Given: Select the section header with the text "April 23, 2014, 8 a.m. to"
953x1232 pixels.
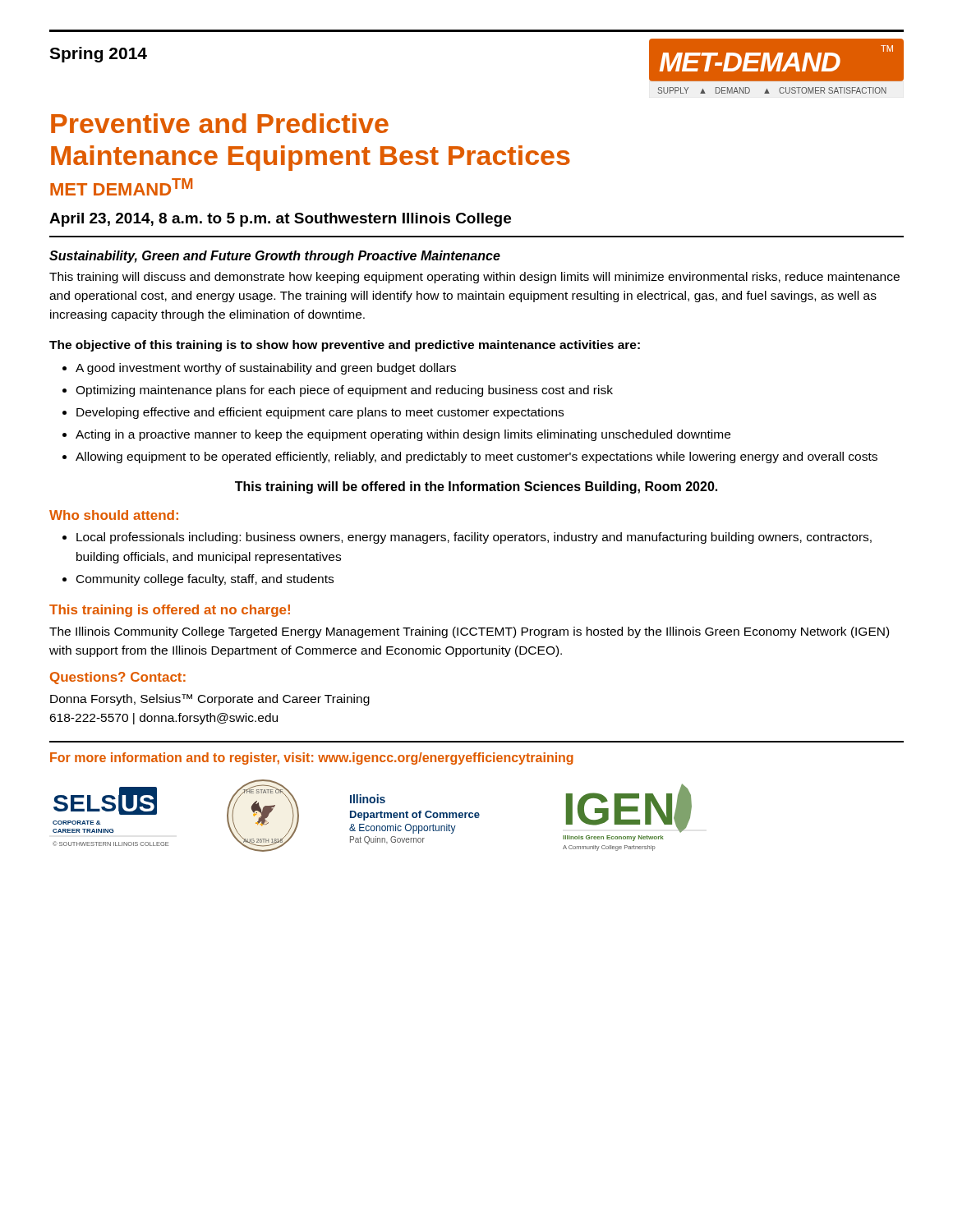Looking at the screenshot, I should [x=280, y=218].
